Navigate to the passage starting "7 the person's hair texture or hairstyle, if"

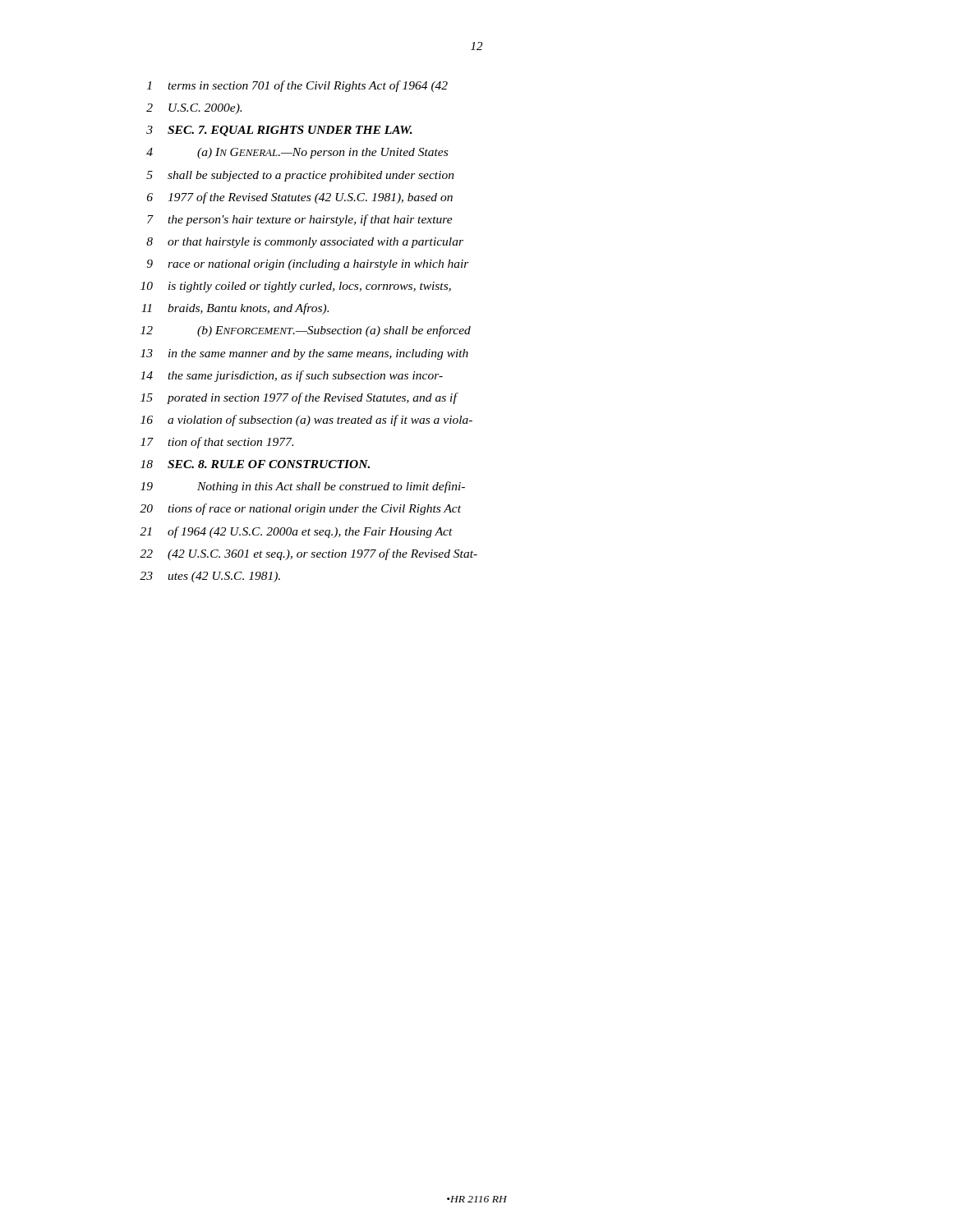tap(300, 220)
